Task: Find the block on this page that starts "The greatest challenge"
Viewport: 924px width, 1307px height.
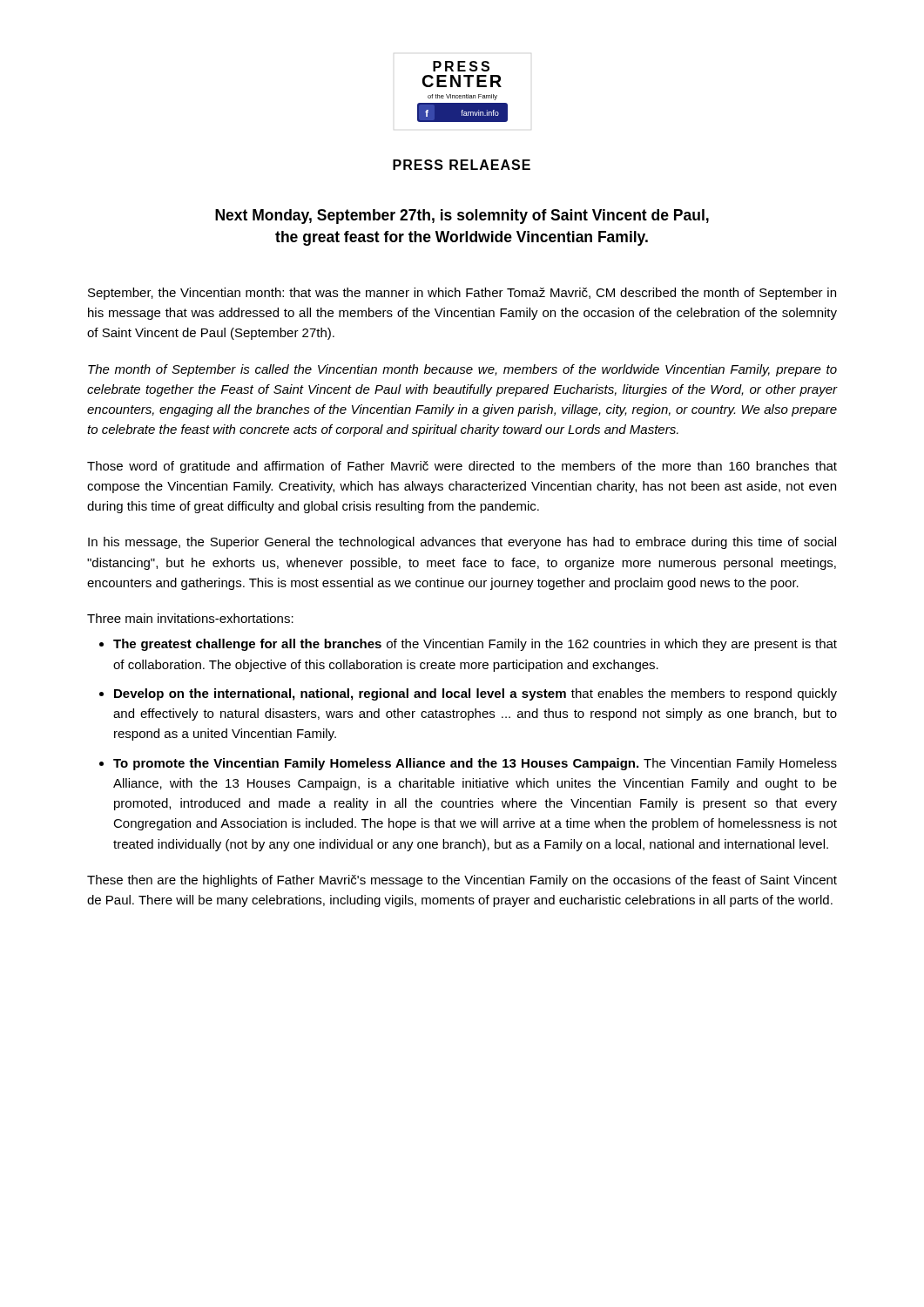Action: pyautogui.click(x=475, y=654)
